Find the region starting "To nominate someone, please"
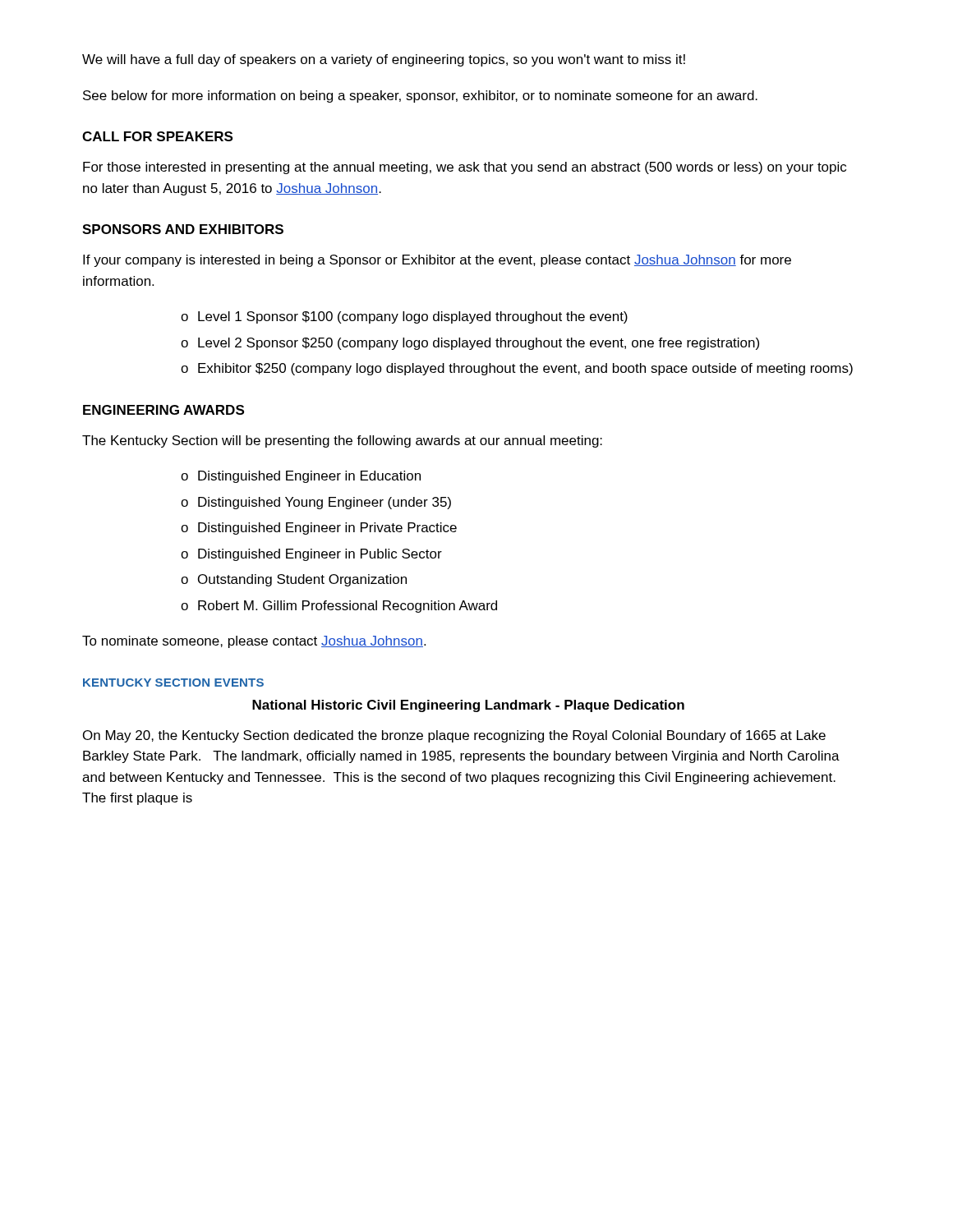Screen dimensions: 1232x953 point(255,641)
